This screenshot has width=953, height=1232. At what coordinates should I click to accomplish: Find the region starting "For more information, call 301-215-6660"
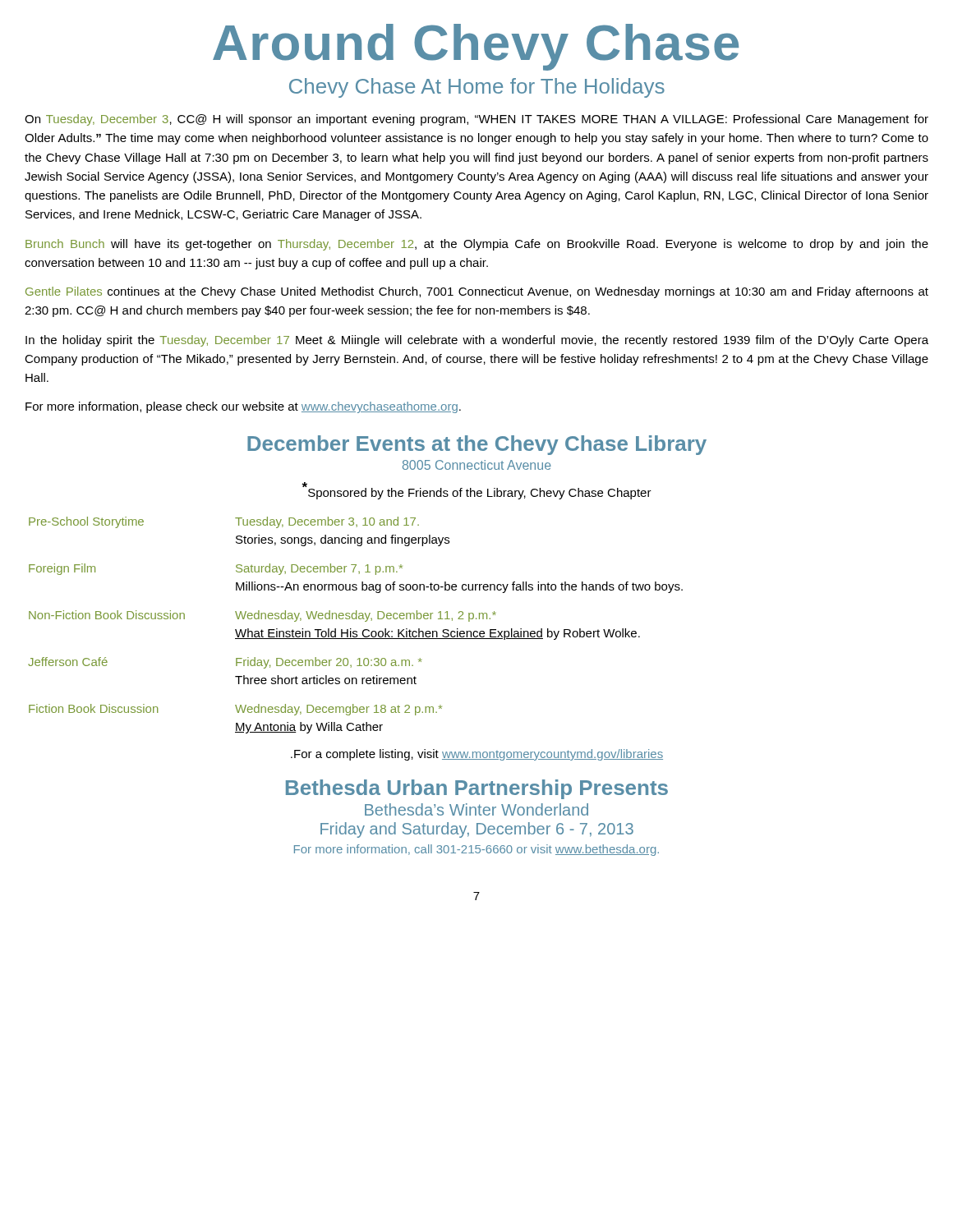[x=476, y=849]
